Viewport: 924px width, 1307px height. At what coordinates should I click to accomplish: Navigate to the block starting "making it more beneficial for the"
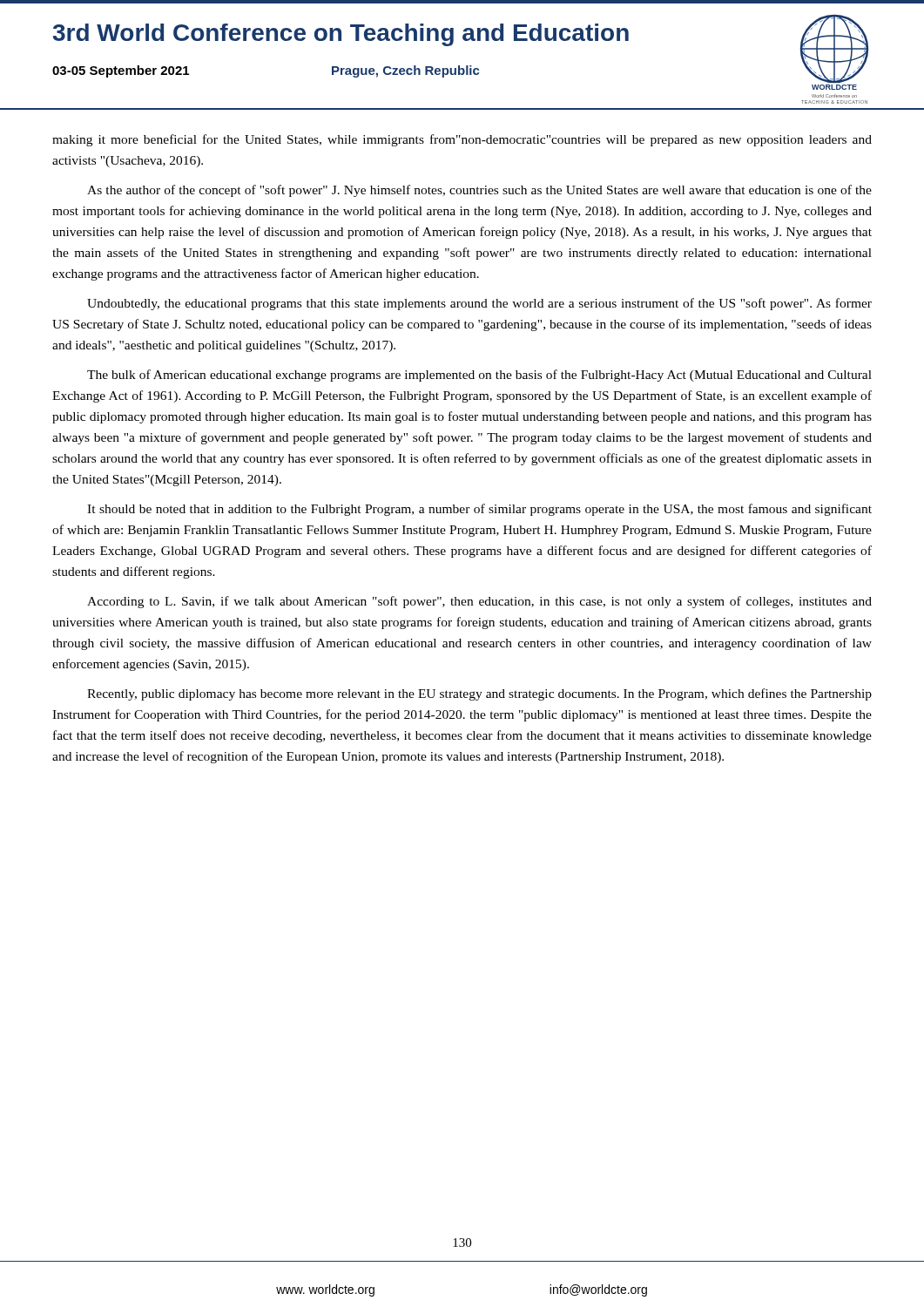[462, 149]
